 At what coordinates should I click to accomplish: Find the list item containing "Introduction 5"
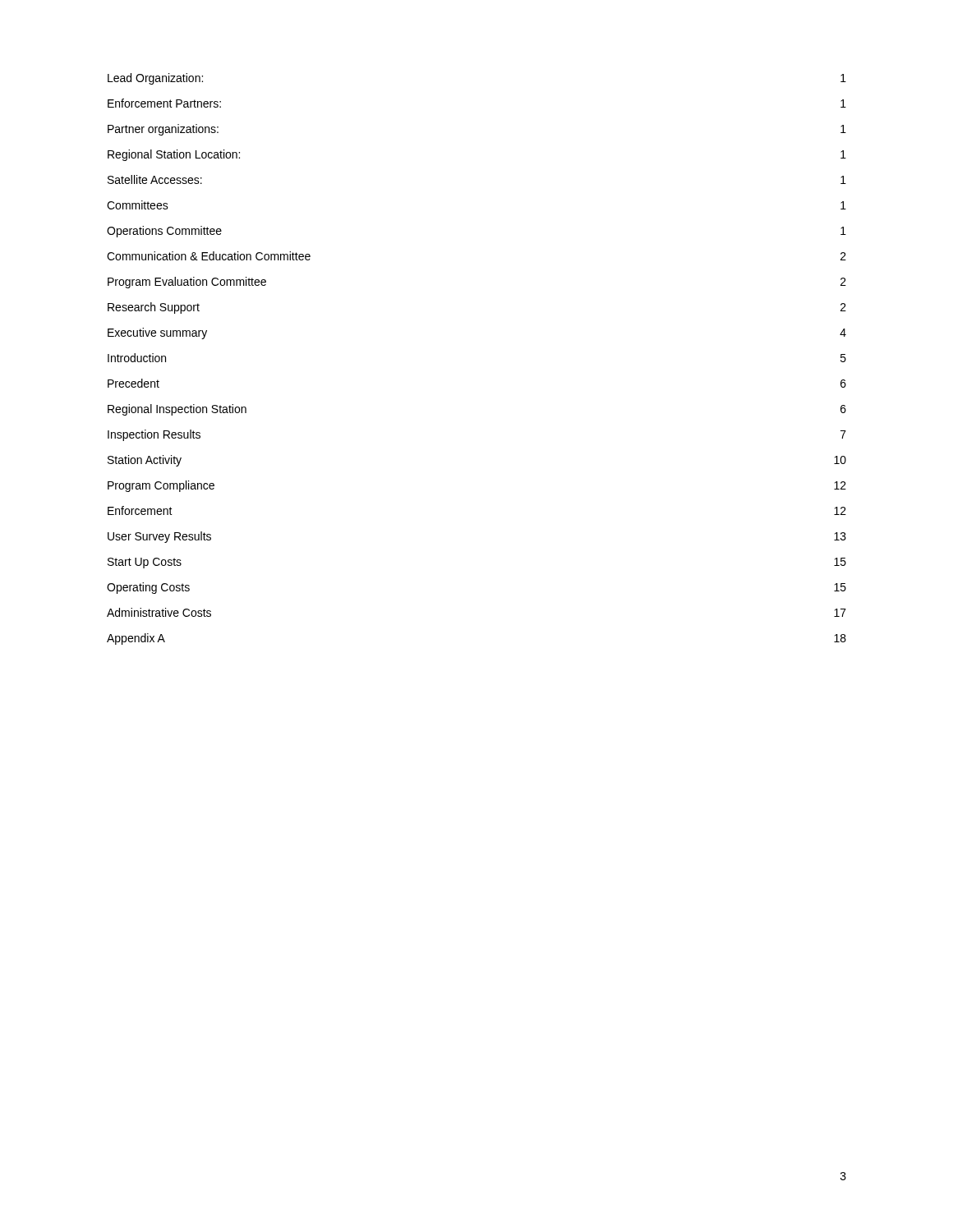138,358
